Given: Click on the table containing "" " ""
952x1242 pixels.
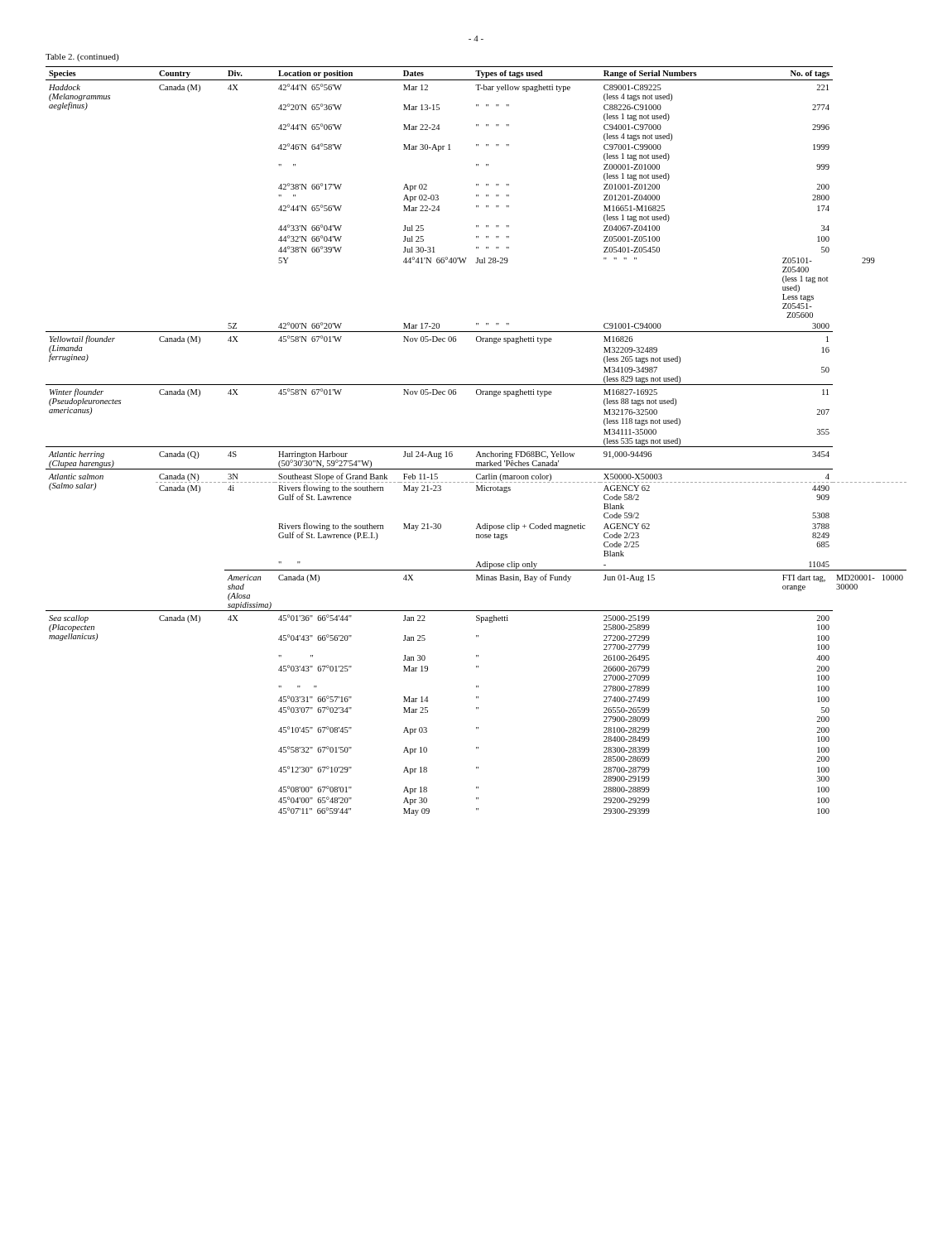Looking at the screenshot, I should point(476,441).
